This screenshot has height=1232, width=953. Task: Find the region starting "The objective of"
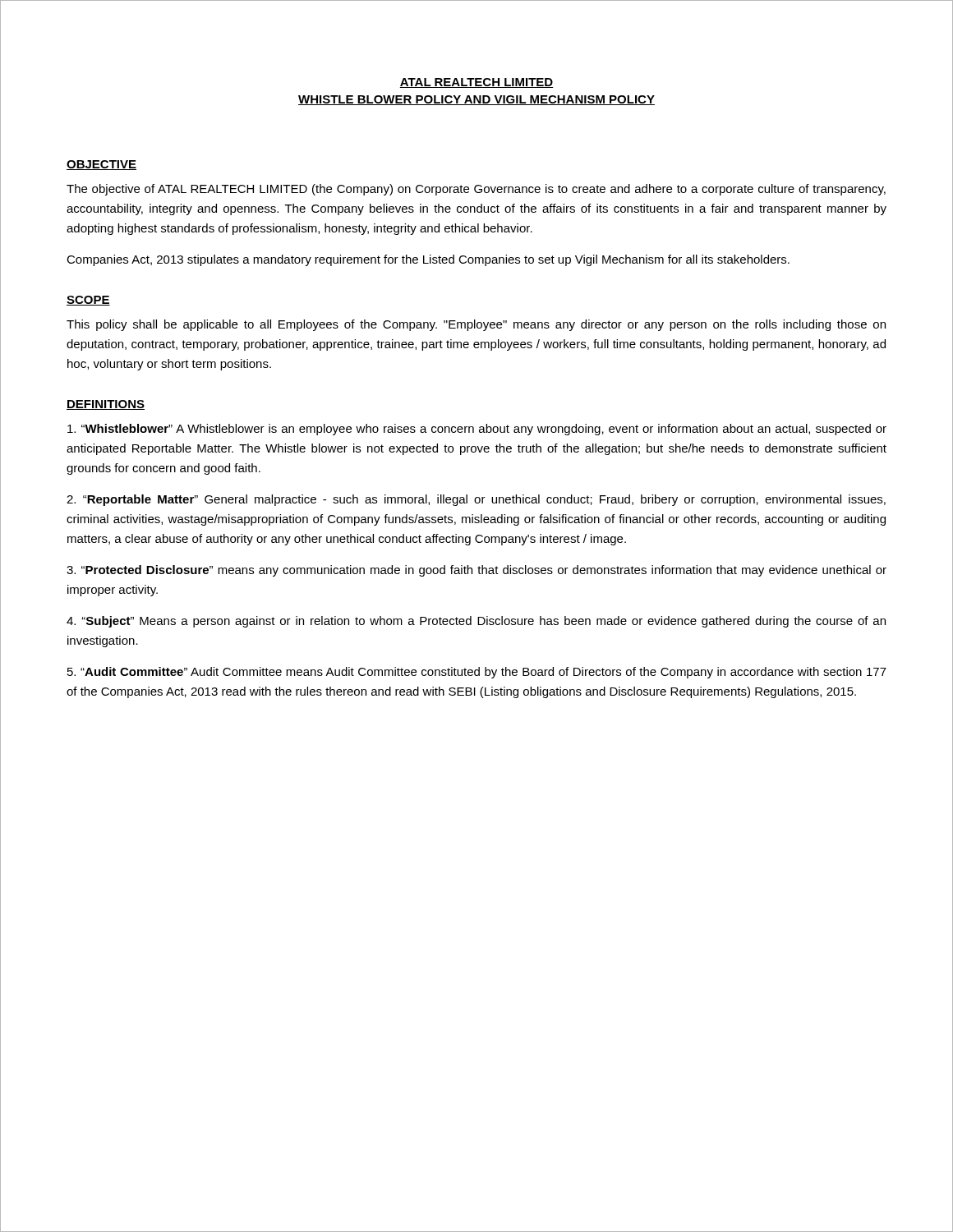point(476,208)
